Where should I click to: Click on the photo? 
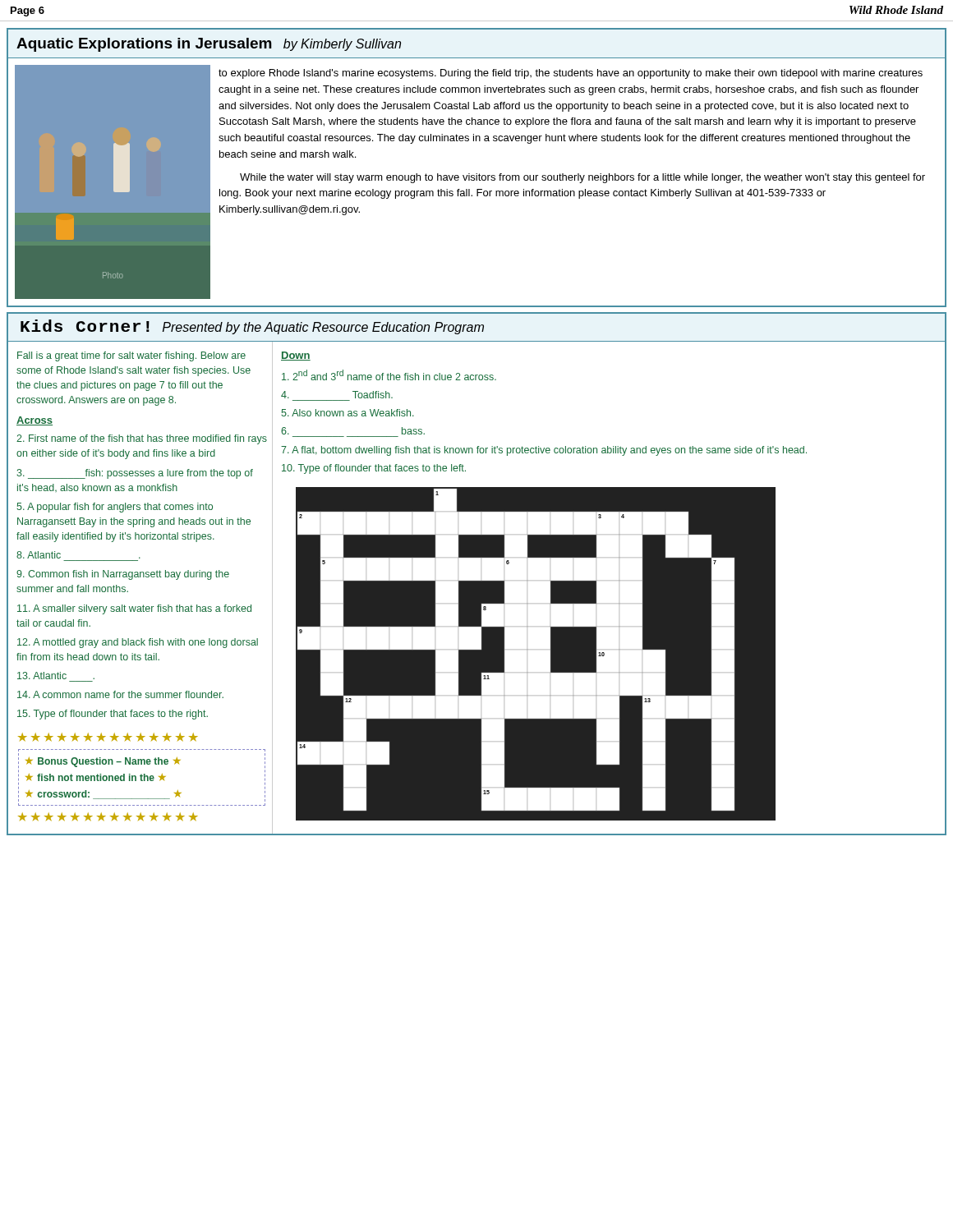tap(113, 182)
